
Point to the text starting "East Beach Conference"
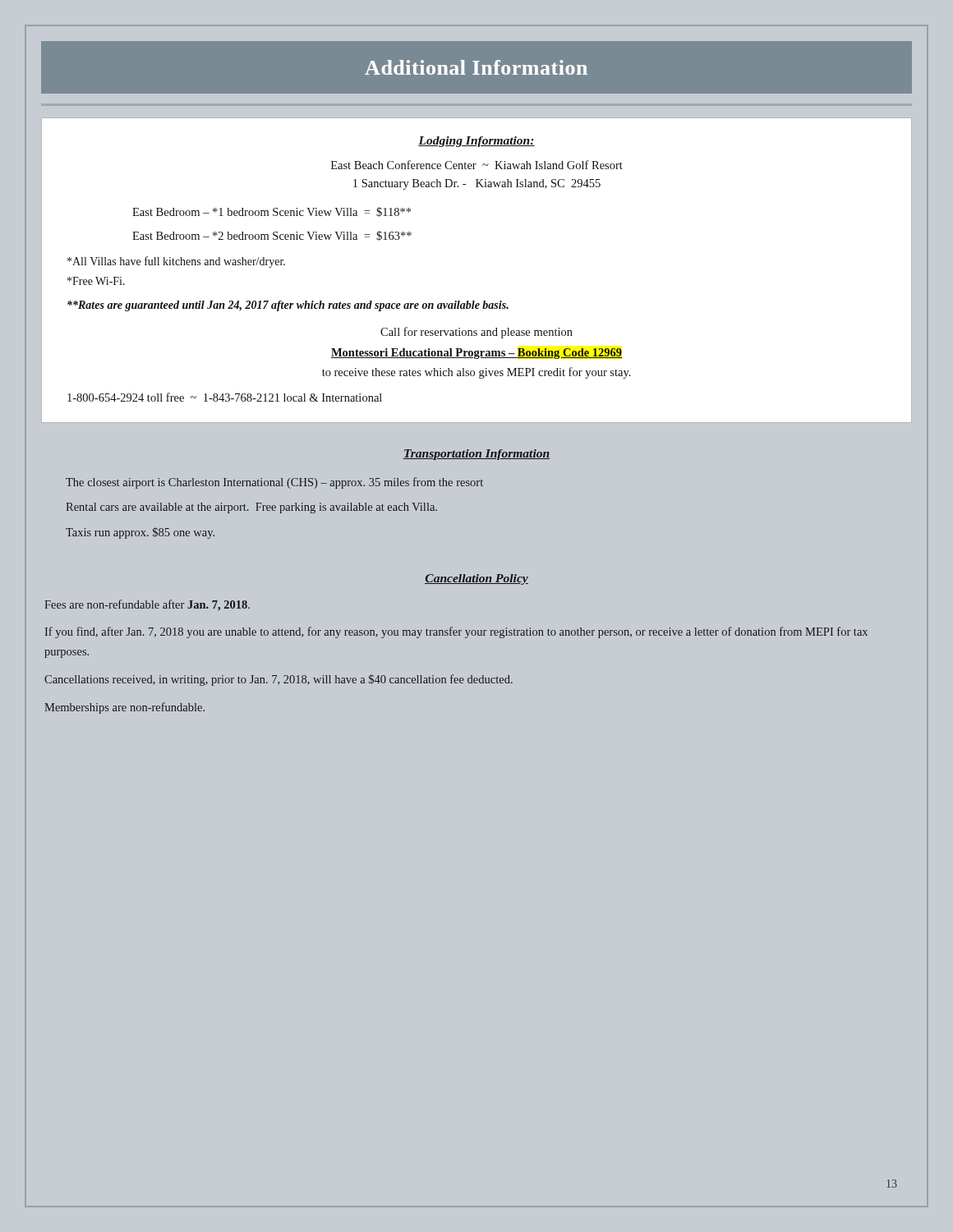click(476, 175)
